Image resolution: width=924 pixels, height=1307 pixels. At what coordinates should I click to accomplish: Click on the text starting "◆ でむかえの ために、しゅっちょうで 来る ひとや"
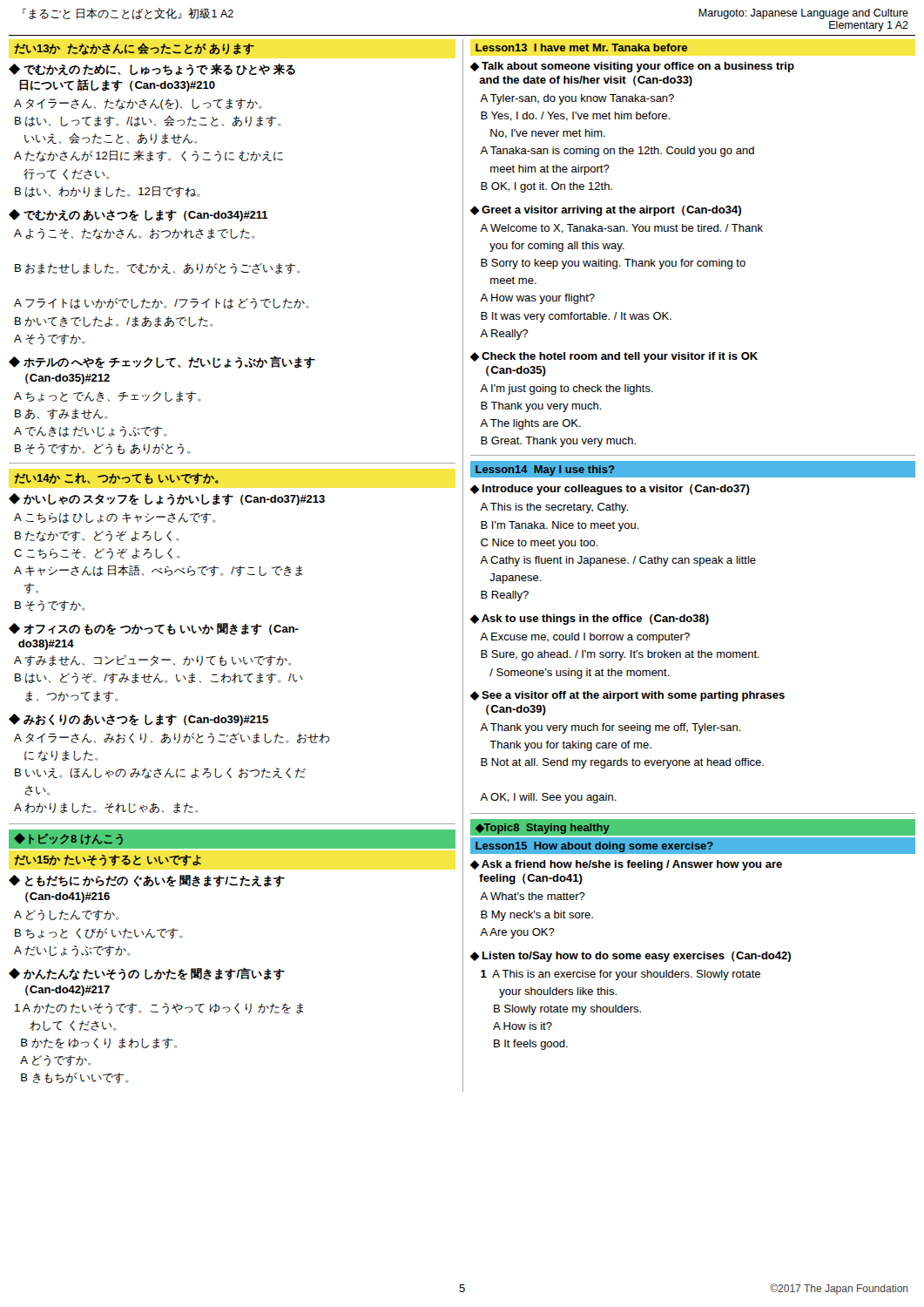coord(152,77)
